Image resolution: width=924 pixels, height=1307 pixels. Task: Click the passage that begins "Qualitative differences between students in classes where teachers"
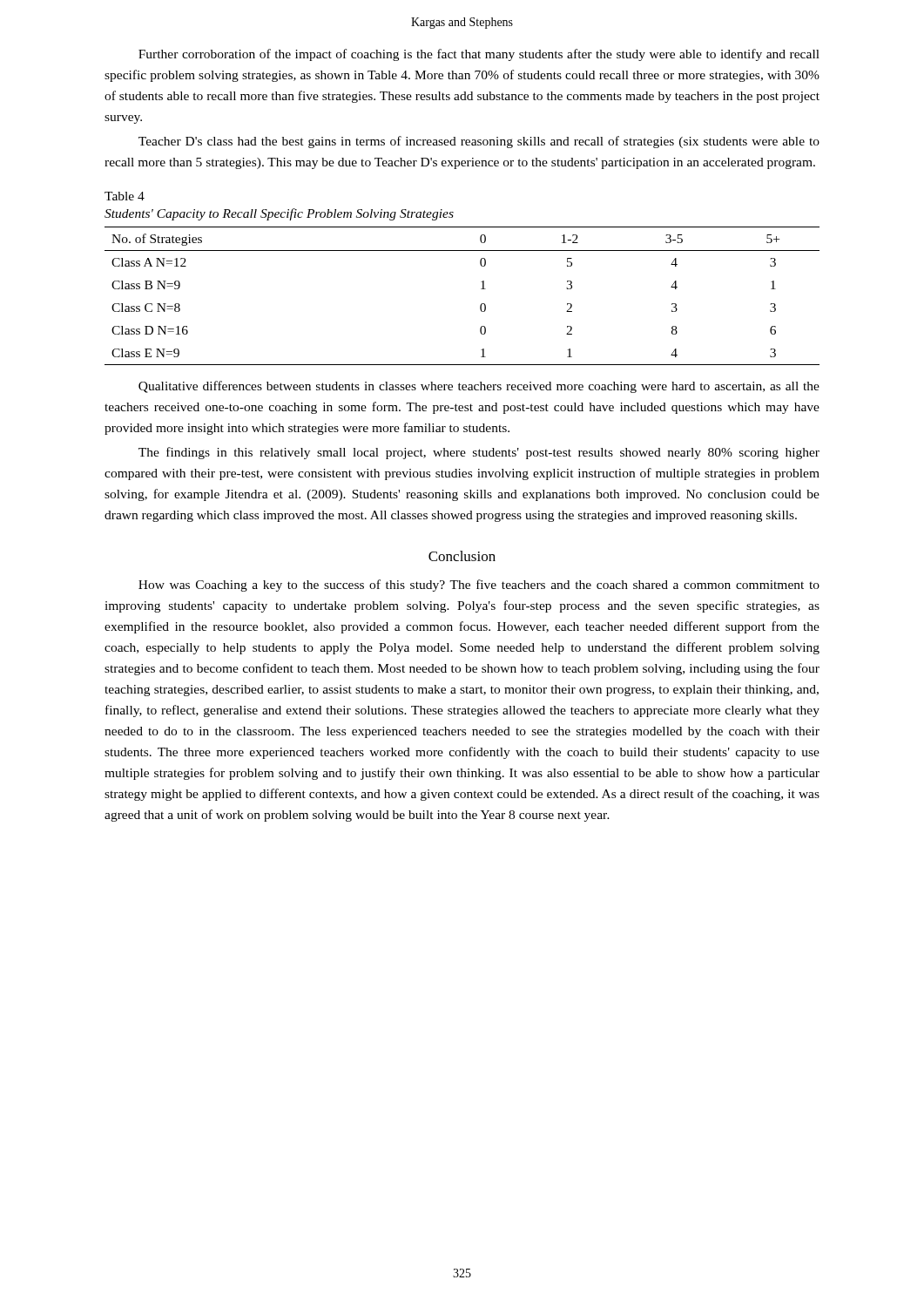[x=462, y=407]
